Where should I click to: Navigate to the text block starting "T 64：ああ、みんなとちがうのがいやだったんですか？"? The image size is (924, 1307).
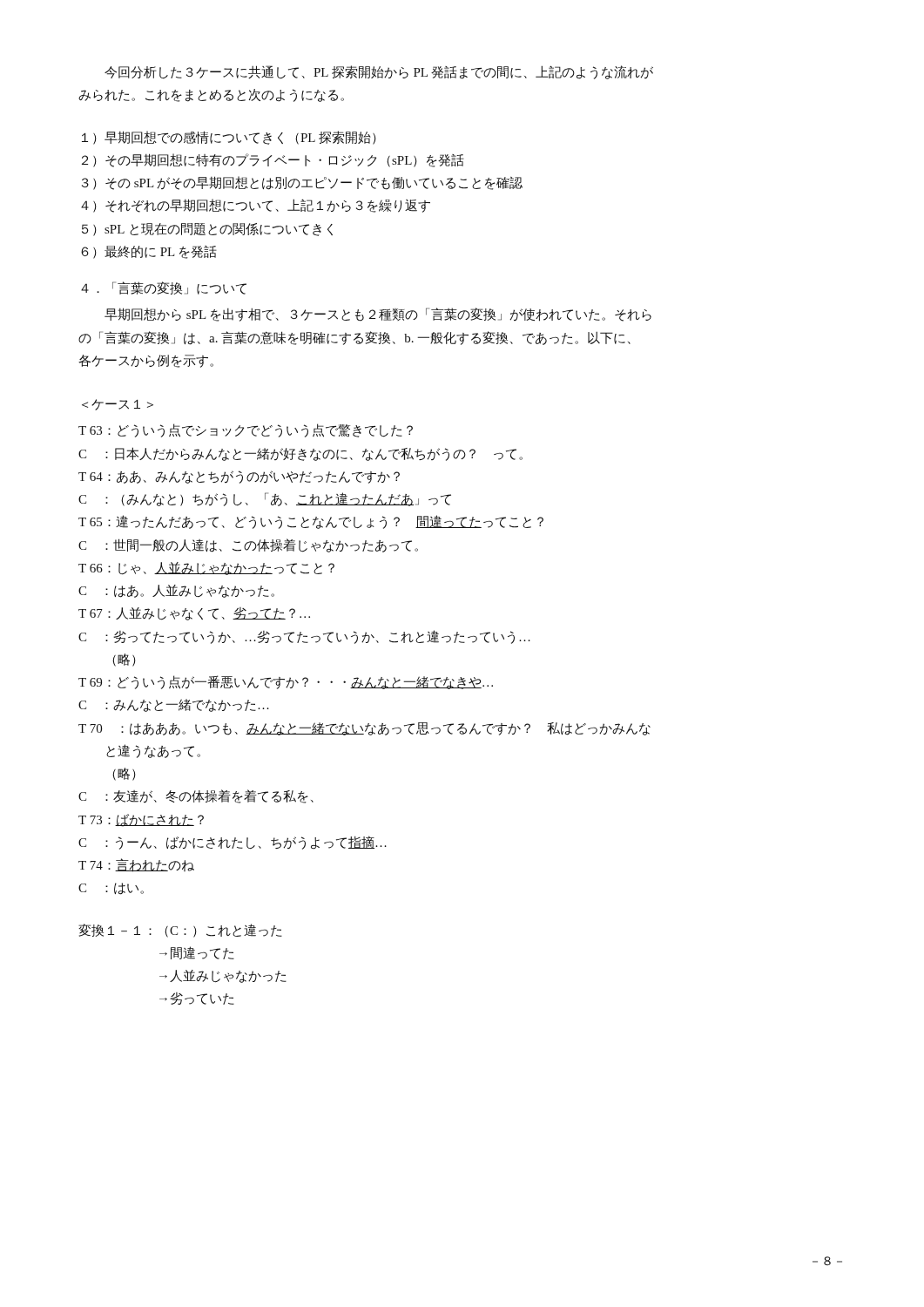(x=241, y=476)
